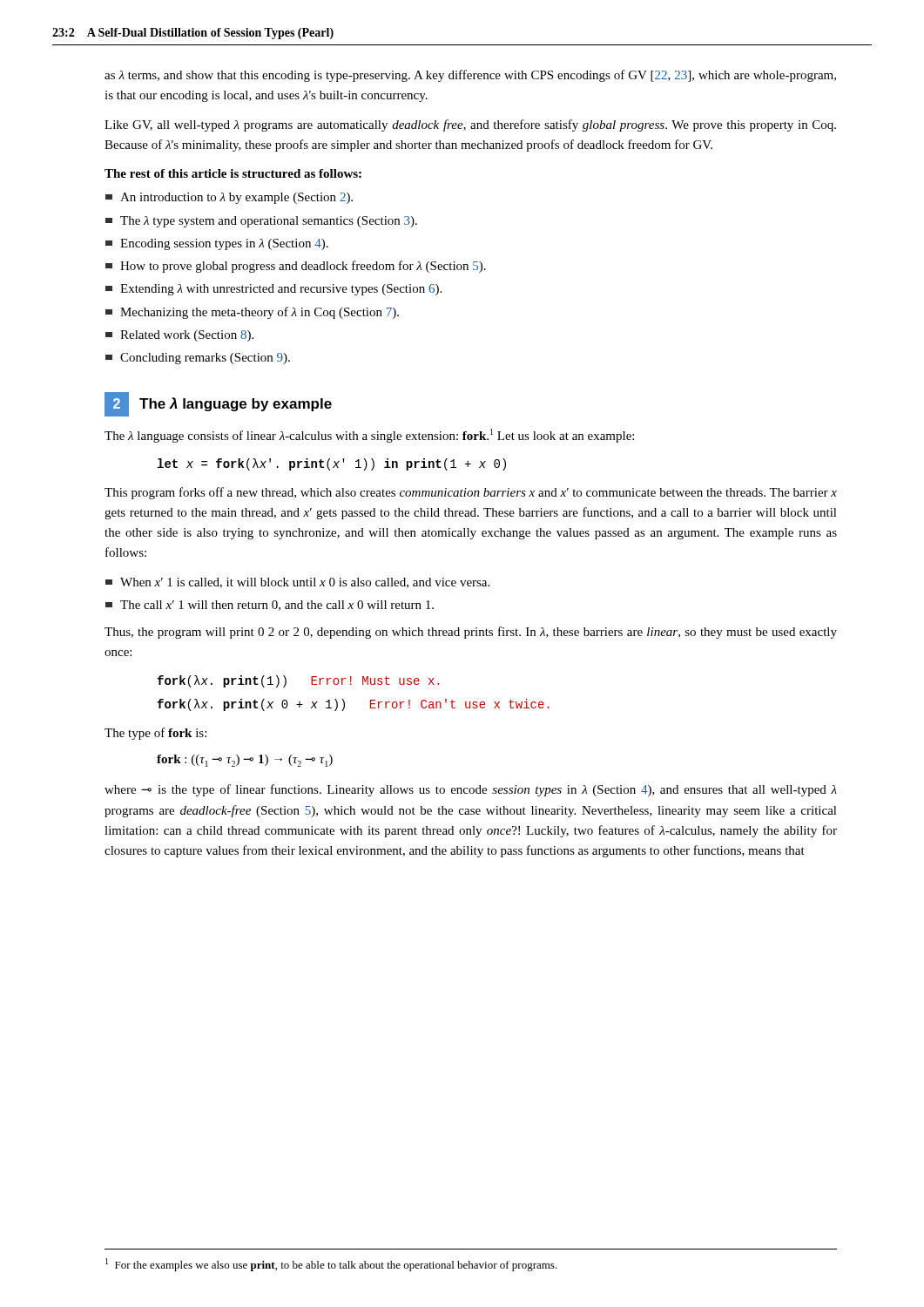The width and height of the screenshot is (924, 1307).
Task: Locate the block of text that opens with "The λ type system and"
Action: click(x=261, y=221)
